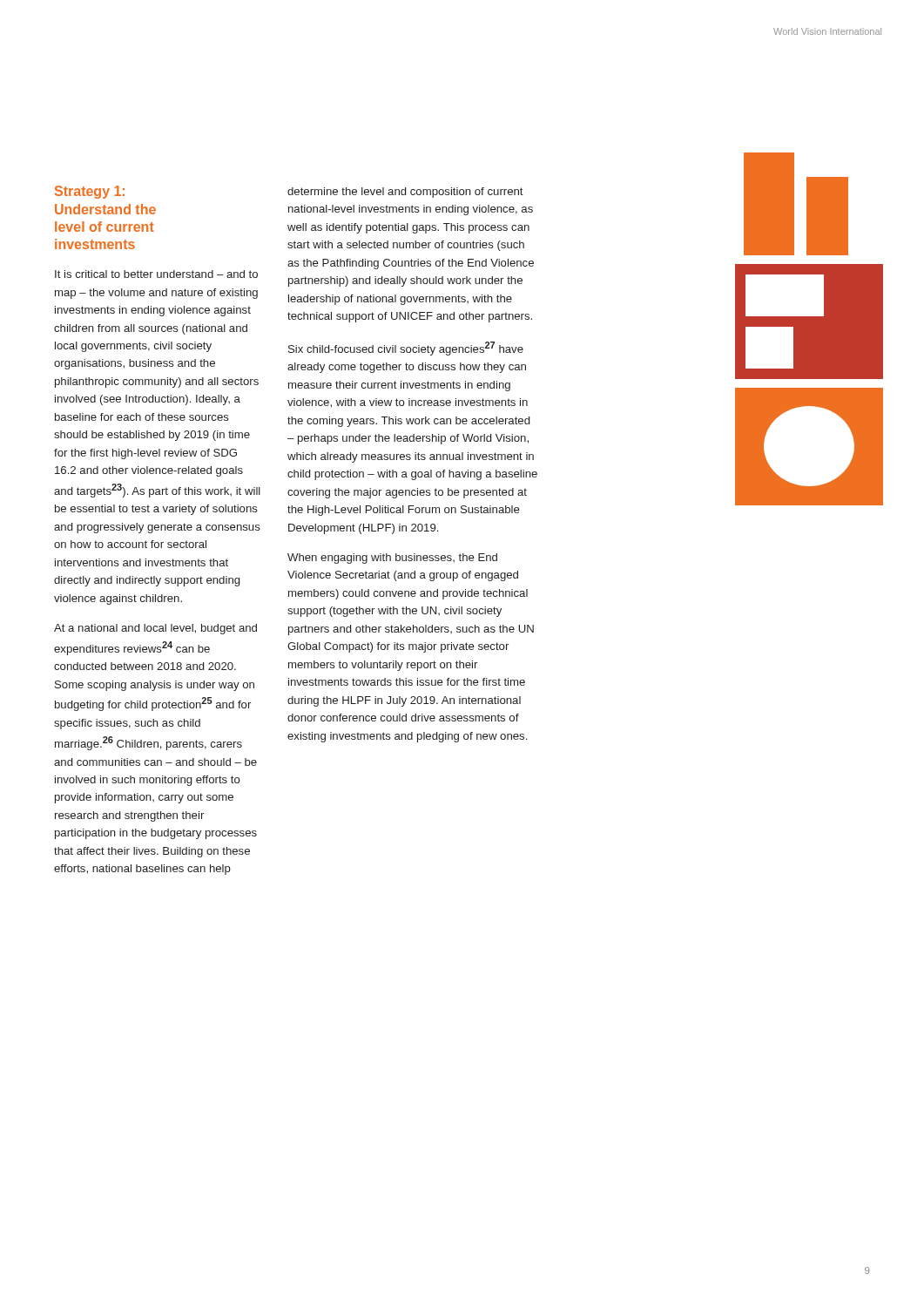Locate the block of text that opens with "Six child-focused civil"
The width and height of the screenshot is (924, 1307).
[x=413, y=437]
